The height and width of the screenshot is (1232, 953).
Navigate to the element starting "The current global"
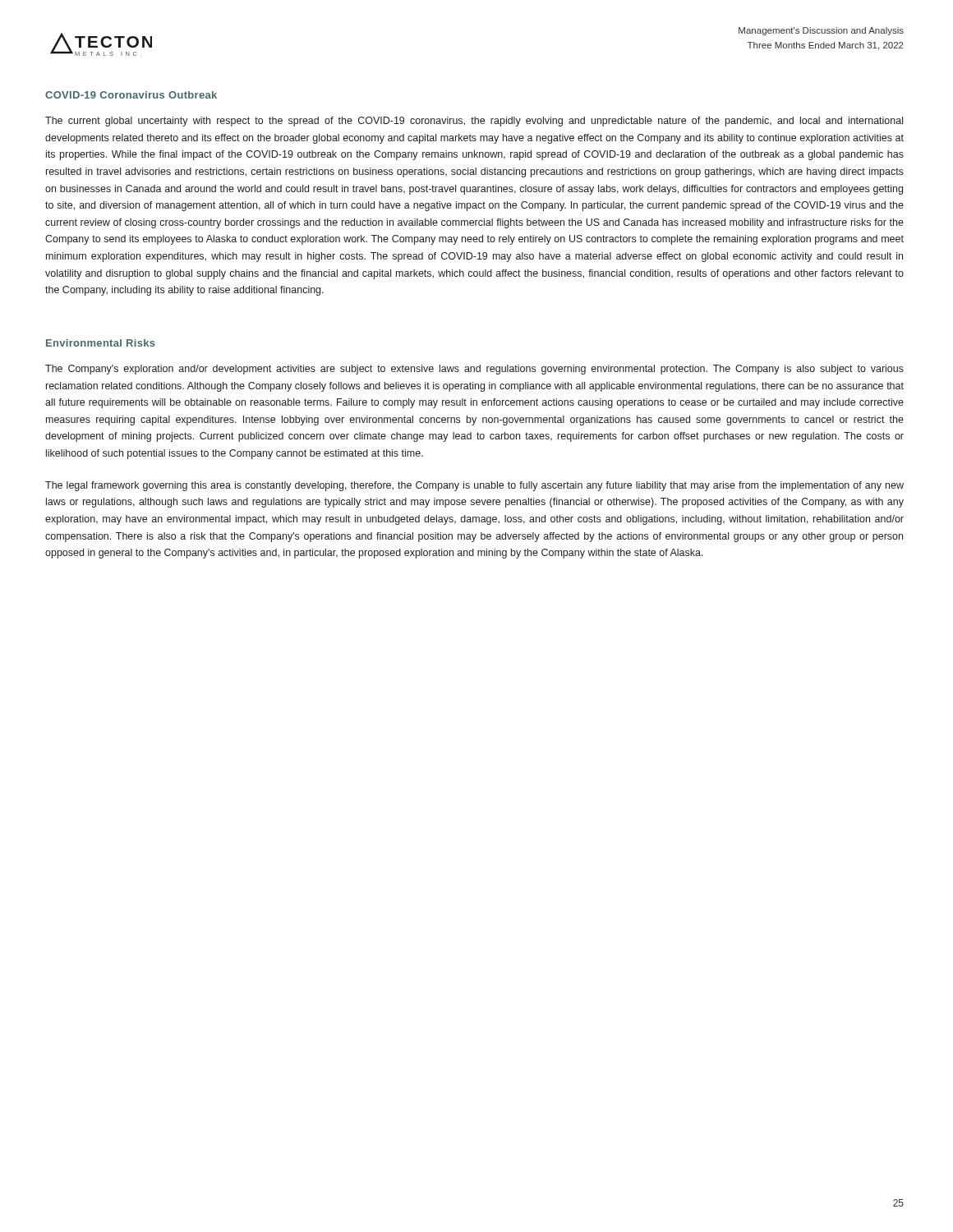click(x=474, y=205)
